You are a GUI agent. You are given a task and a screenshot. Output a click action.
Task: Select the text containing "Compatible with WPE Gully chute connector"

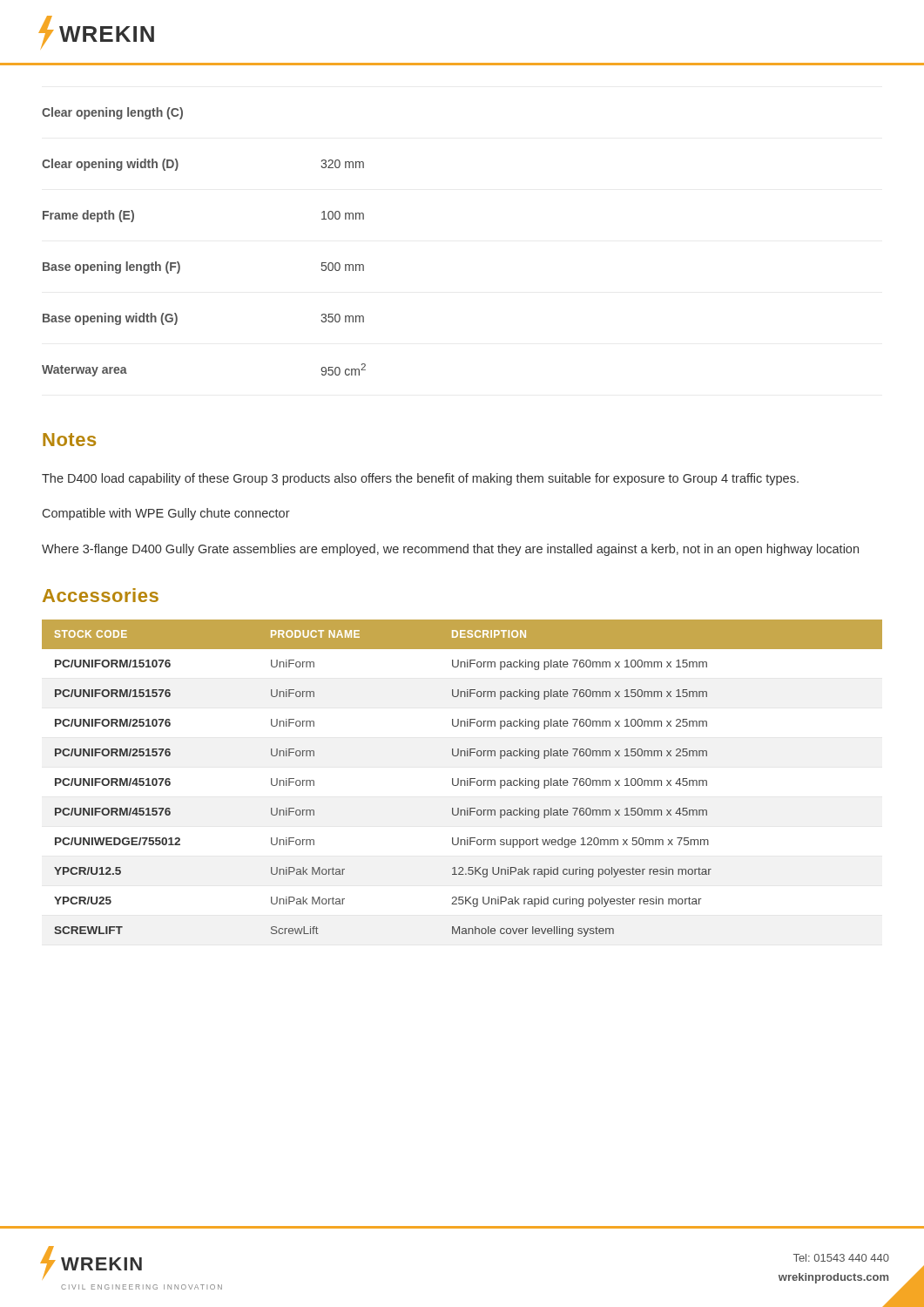[x=166, y=514]
